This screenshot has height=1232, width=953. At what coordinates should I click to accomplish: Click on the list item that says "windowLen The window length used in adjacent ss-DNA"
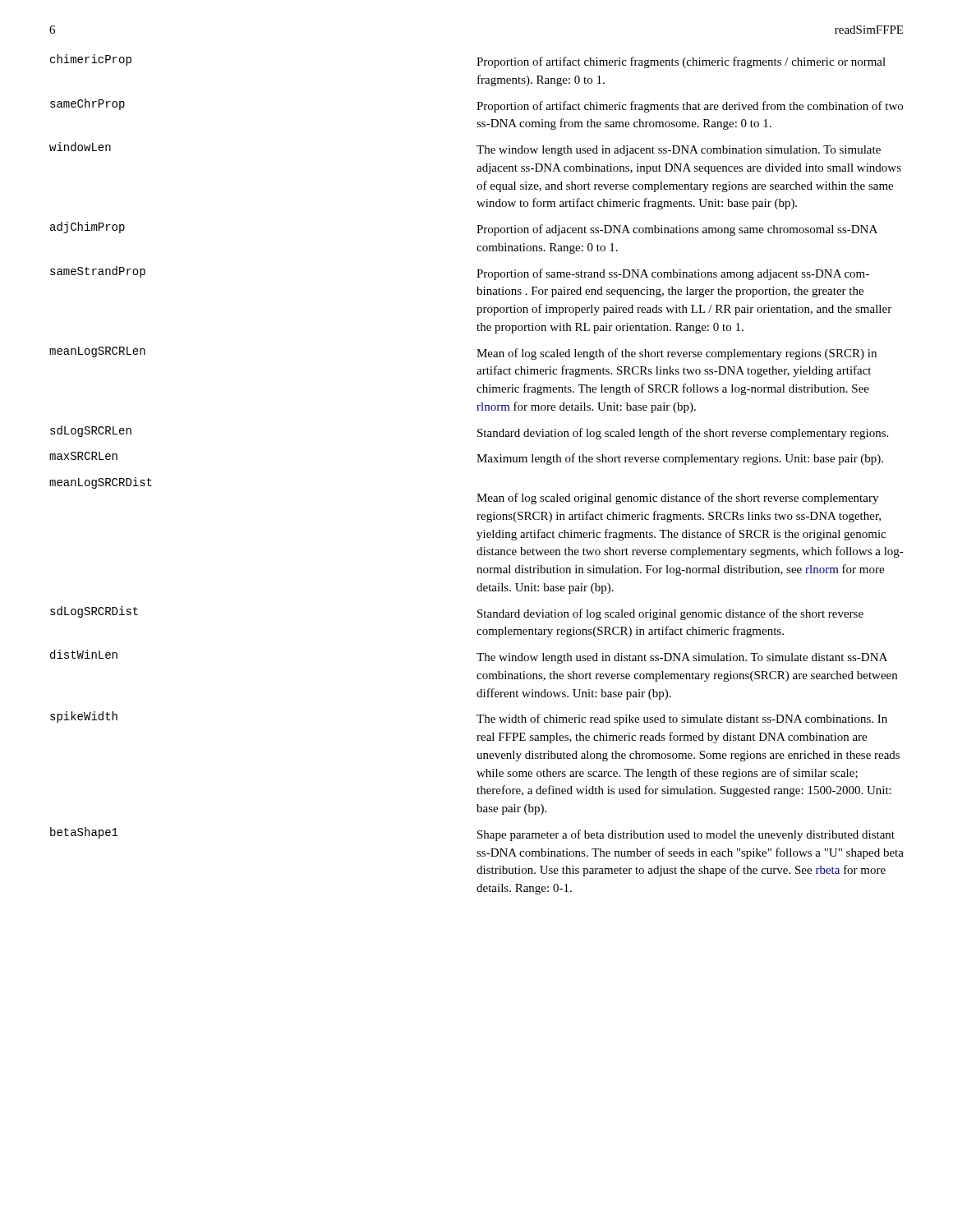pyautogui.click(x=476, y=179)
